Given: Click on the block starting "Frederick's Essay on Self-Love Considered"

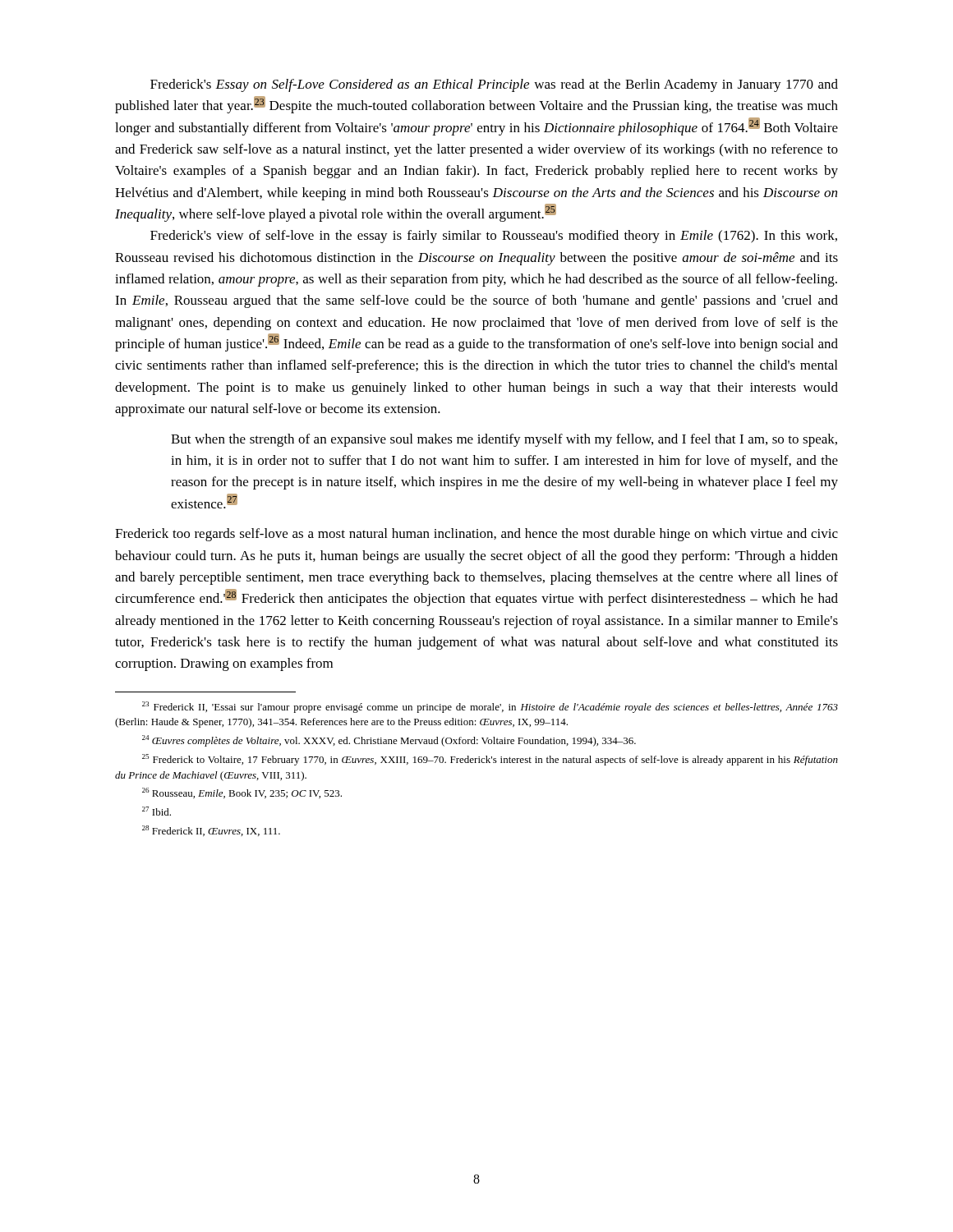Looking at the screenshot, I should coord(476,150).
